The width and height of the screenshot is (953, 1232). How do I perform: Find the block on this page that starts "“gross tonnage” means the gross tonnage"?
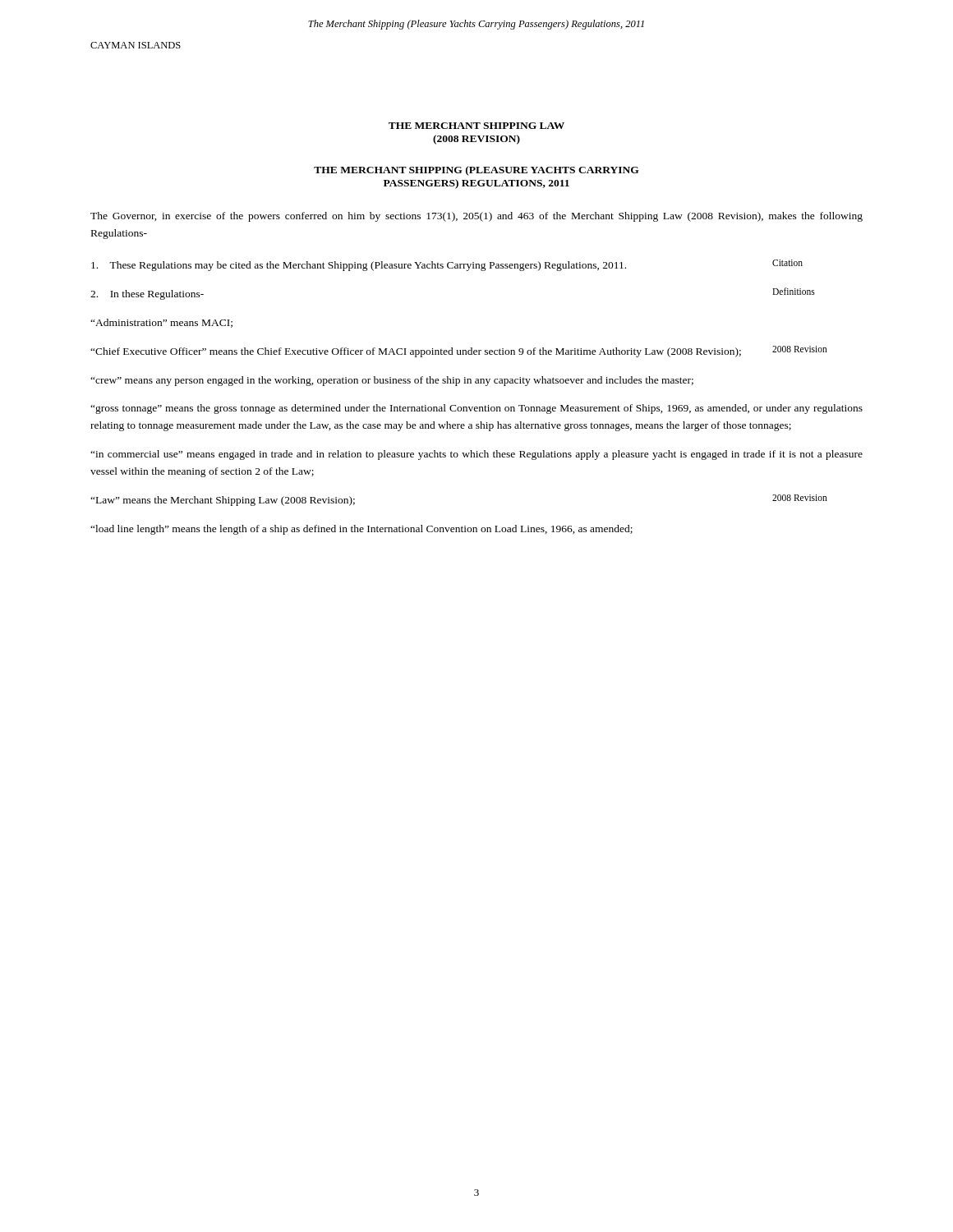point(476,417)
